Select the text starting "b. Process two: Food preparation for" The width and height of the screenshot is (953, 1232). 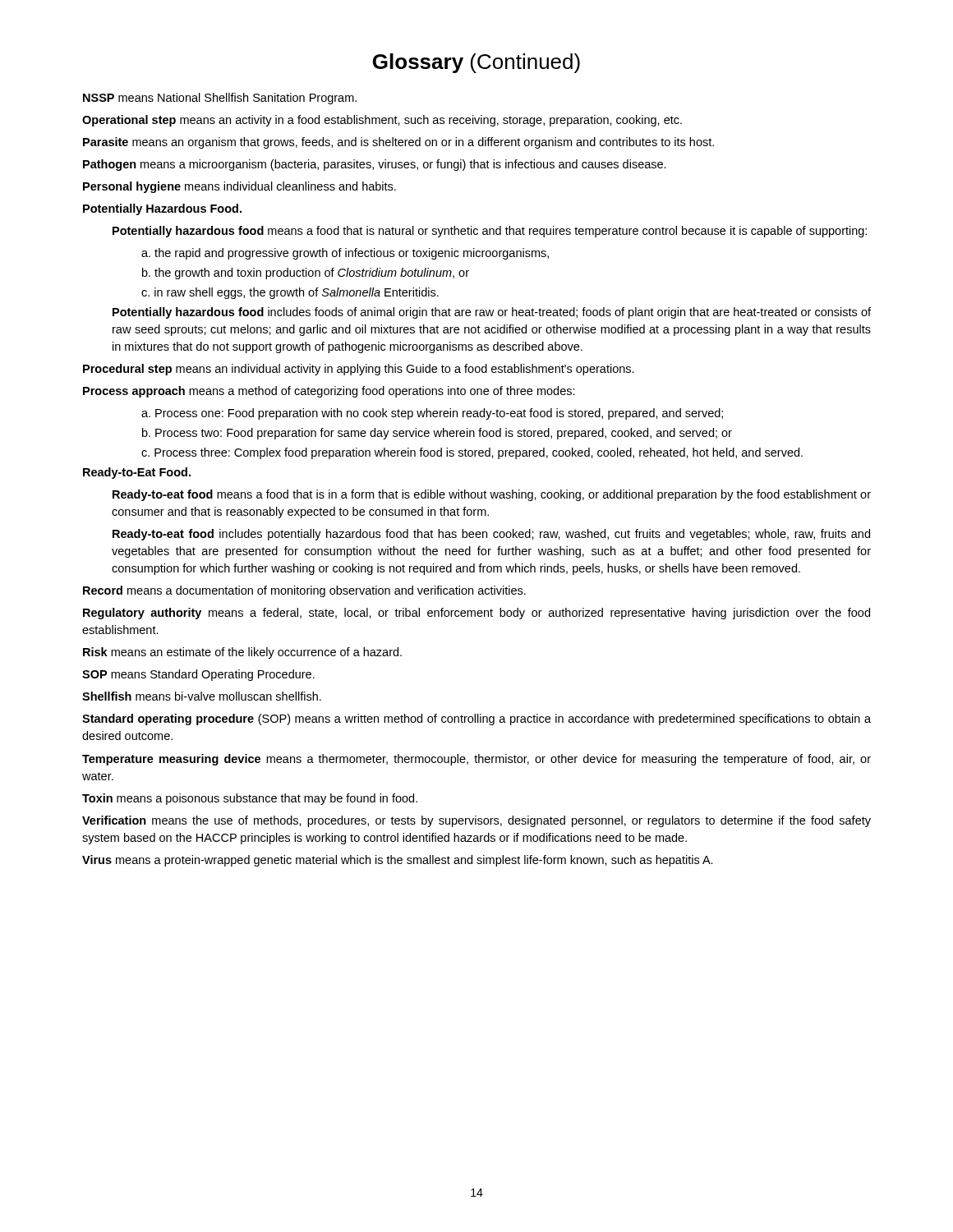437,433
